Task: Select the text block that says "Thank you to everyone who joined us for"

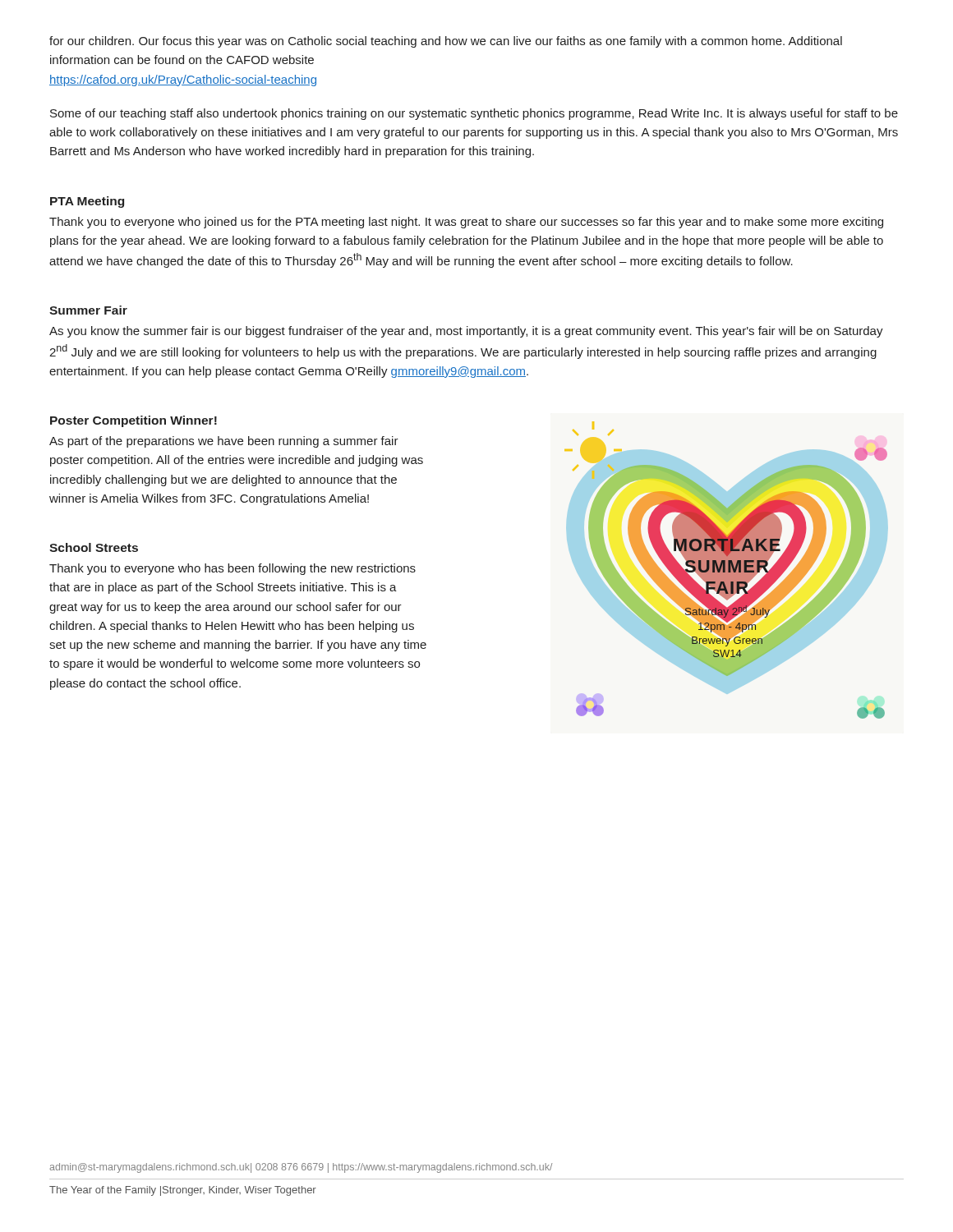Action: tap(467, 241)
